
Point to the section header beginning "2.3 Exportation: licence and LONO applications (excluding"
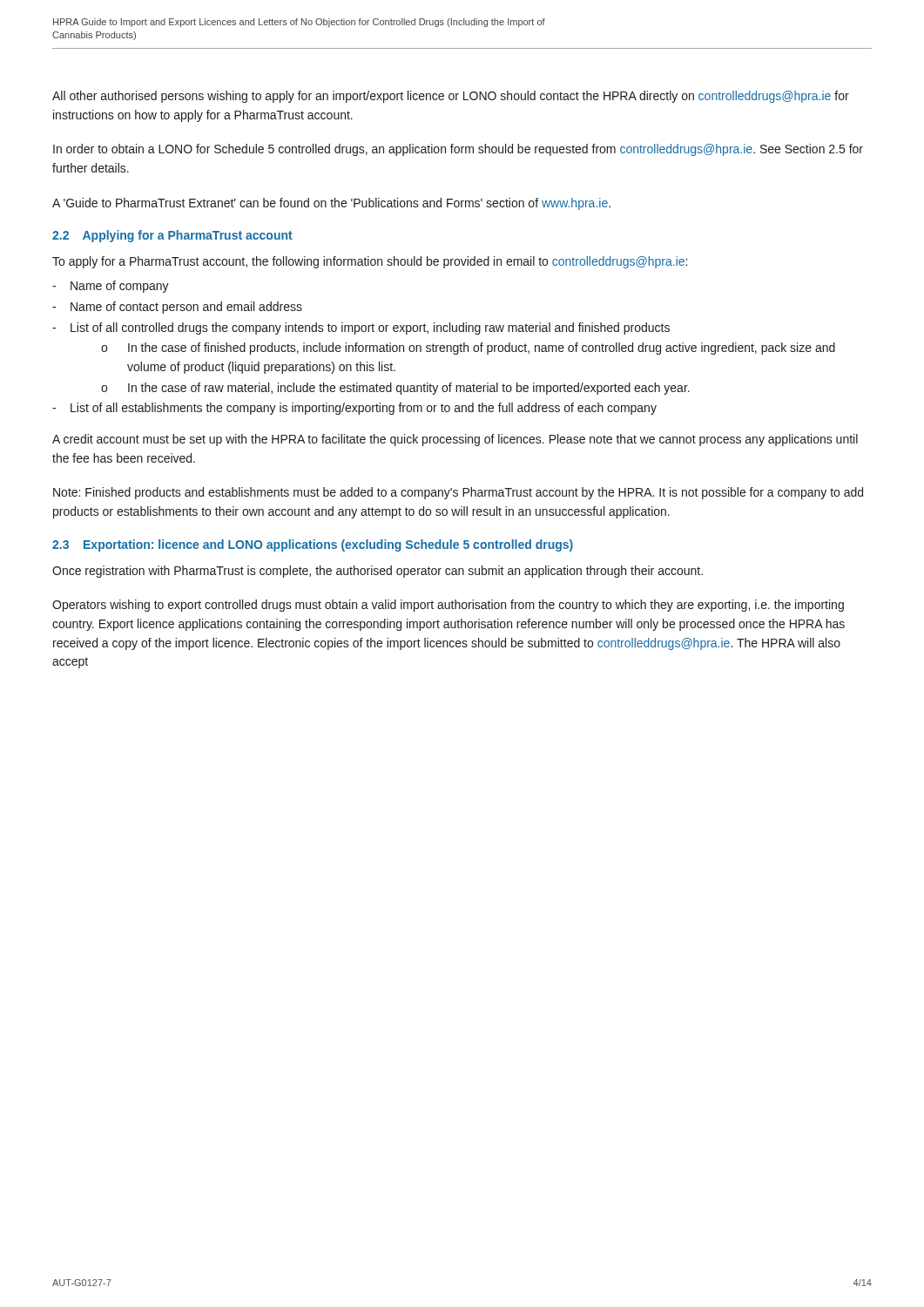(313, 544)
